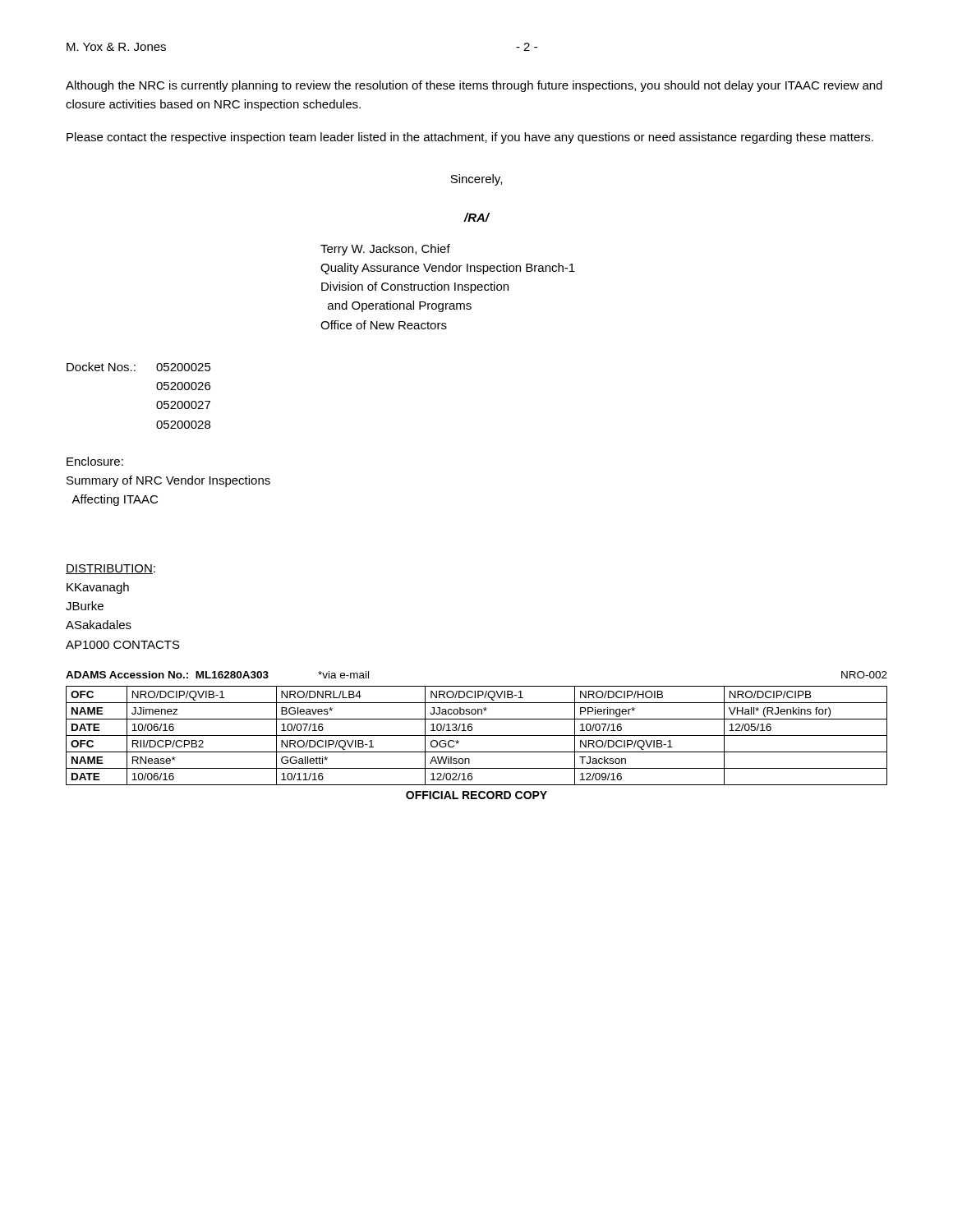Viewport: 953px width, 1232px height.
Task: Find the passage starting "Please contact the respective"
Action: 470,137
